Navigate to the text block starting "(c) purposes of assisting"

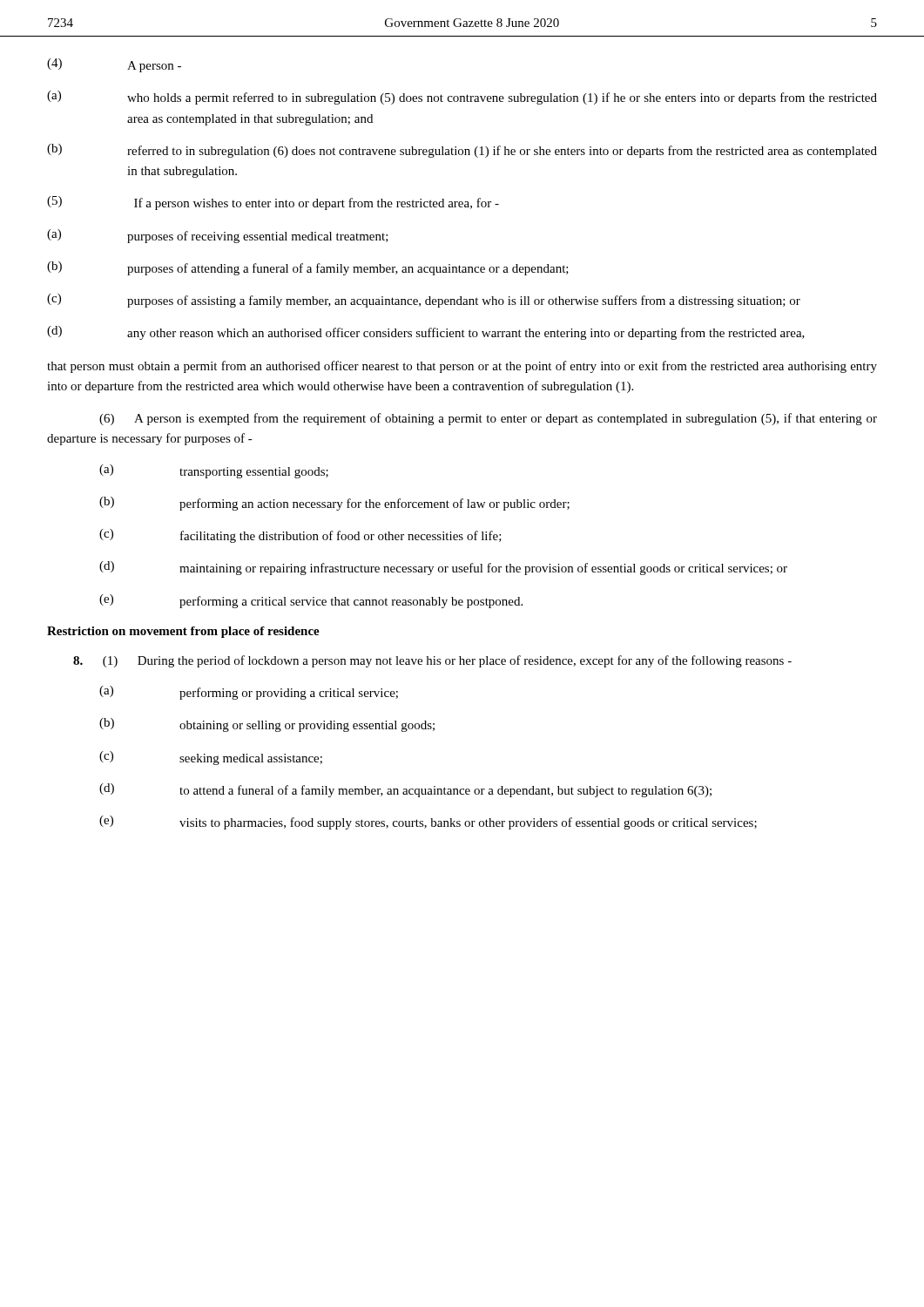click(462, 301)
